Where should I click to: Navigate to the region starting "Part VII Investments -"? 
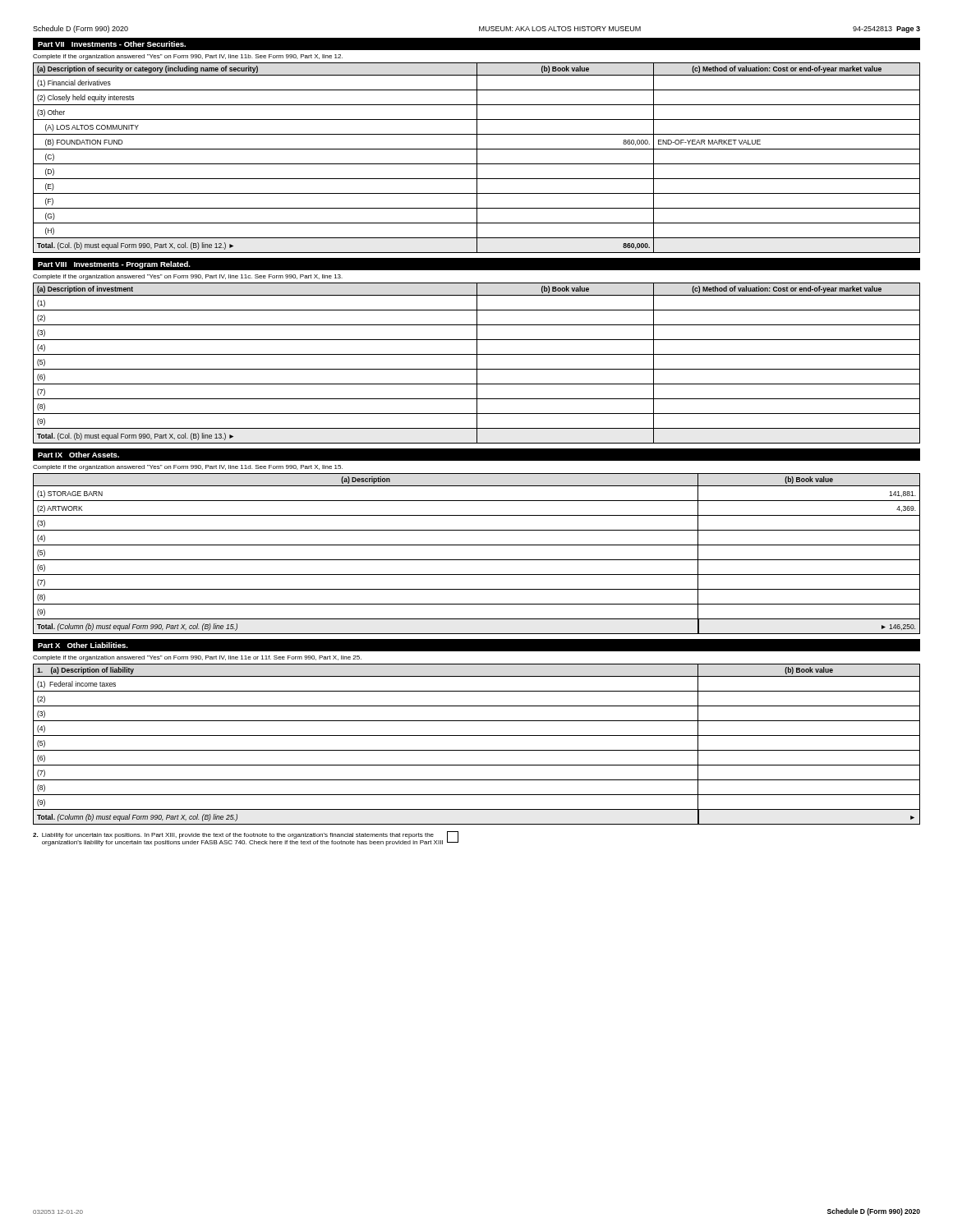(x=112, y=44)
